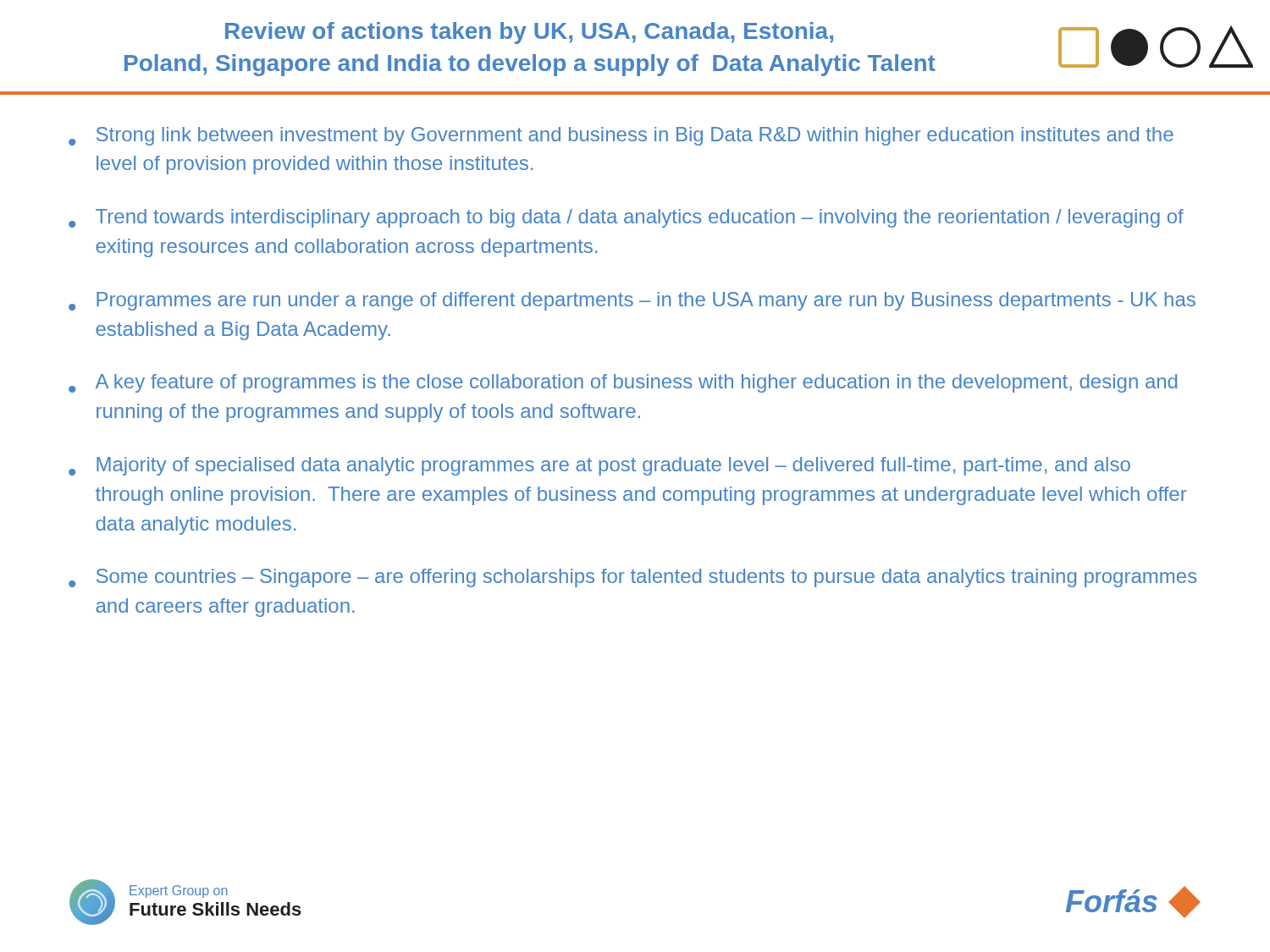Locate the block of text that opens with "• Programmes are run under"

635,314
